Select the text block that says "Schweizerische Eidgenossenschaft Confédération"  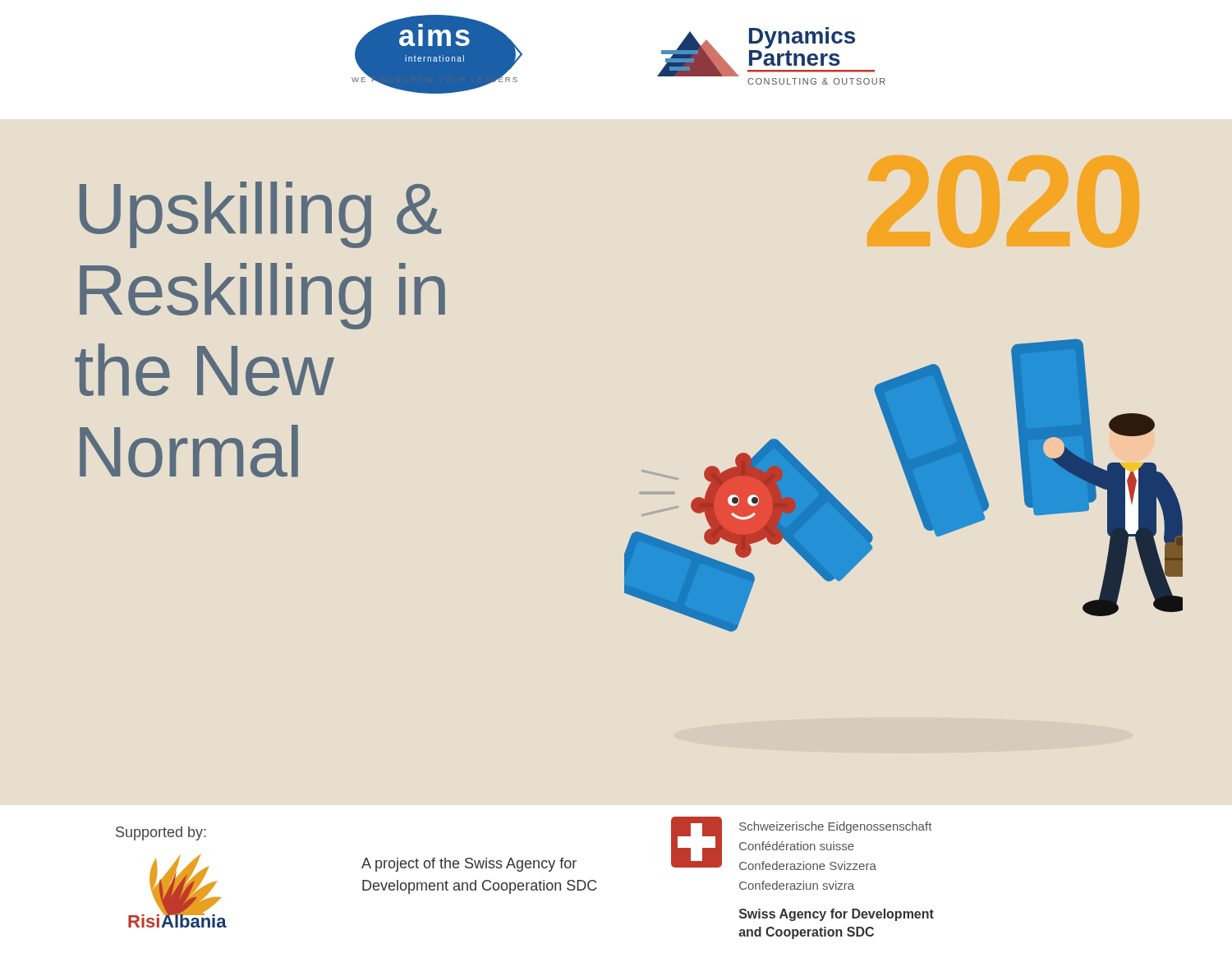point(835,855)
